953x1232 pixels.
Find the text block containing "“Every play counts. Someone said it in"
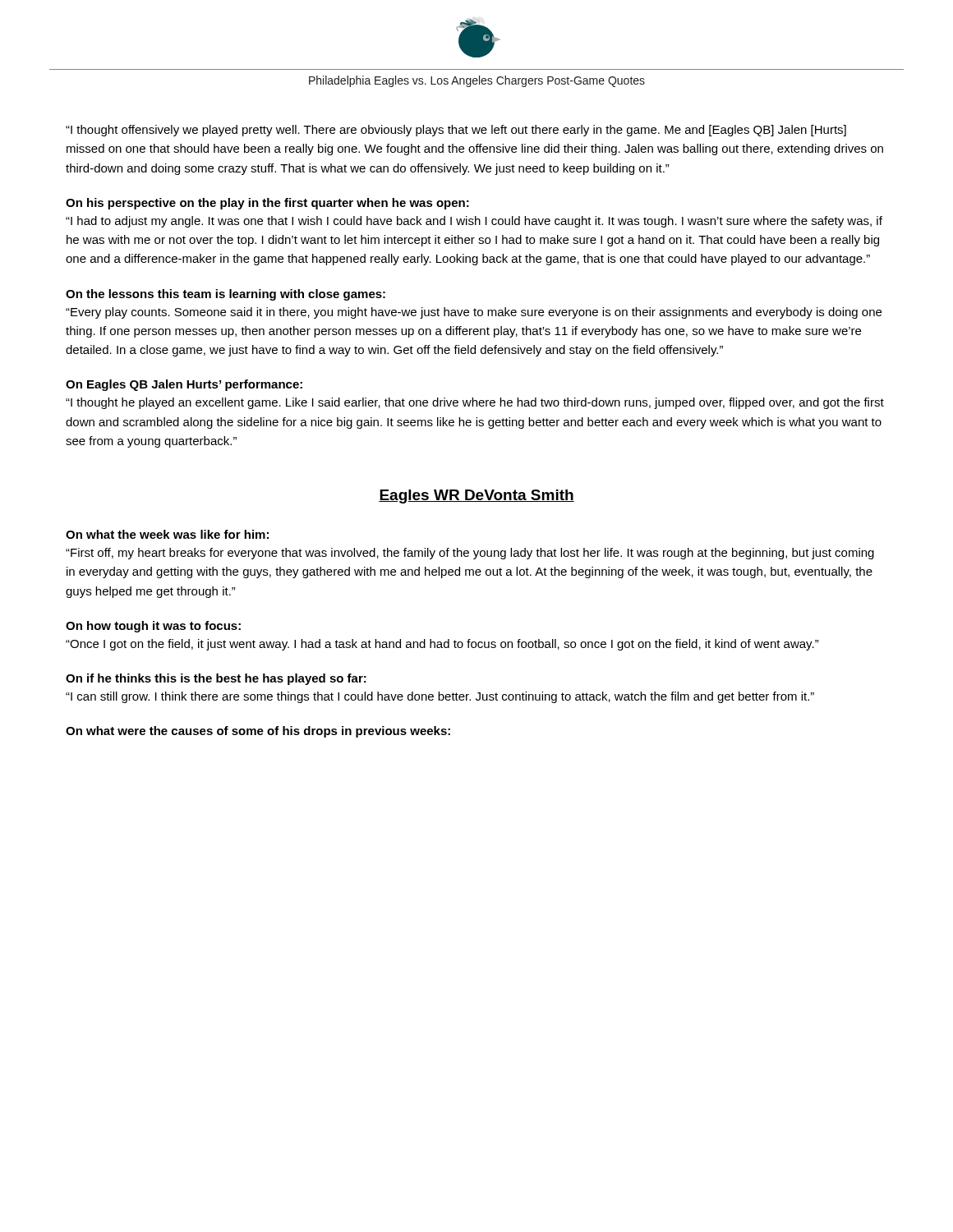pyautogui.click(x=474, y=330)
